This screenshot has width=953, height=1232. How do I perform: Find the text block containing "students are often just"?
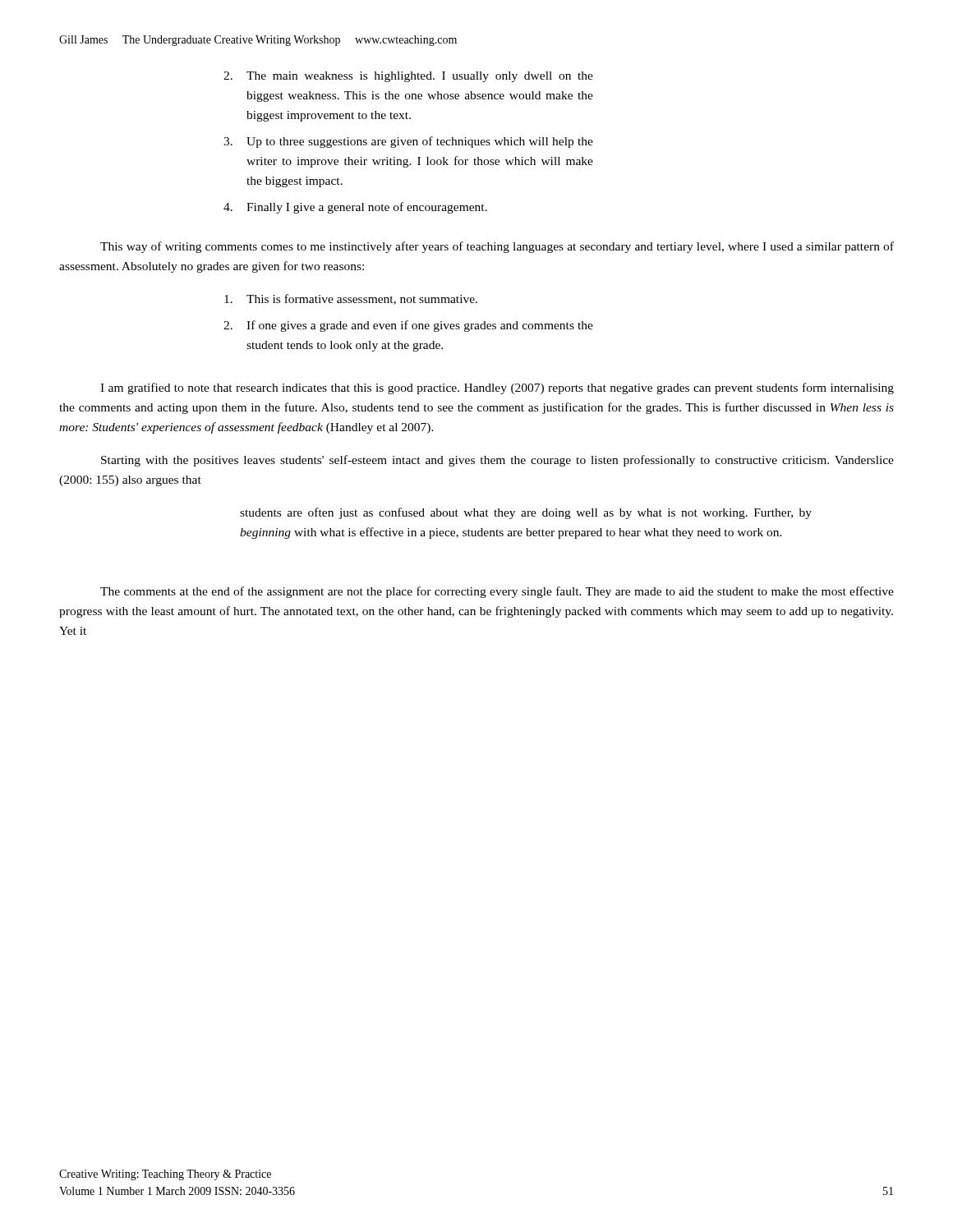526,522
